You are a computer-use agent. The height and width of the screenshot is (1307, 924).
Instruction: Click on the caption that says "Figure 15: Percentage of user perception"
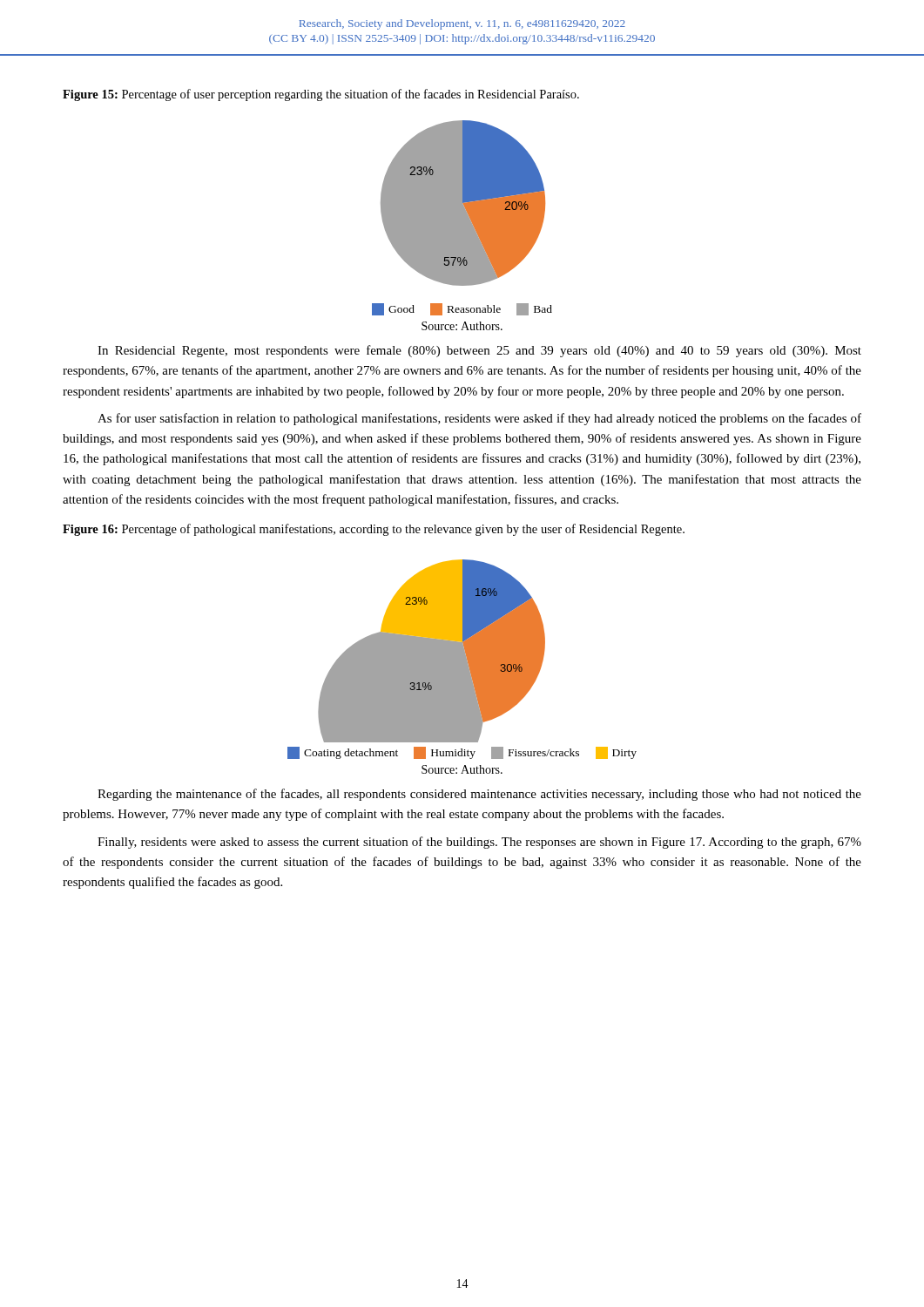point(321,94)
